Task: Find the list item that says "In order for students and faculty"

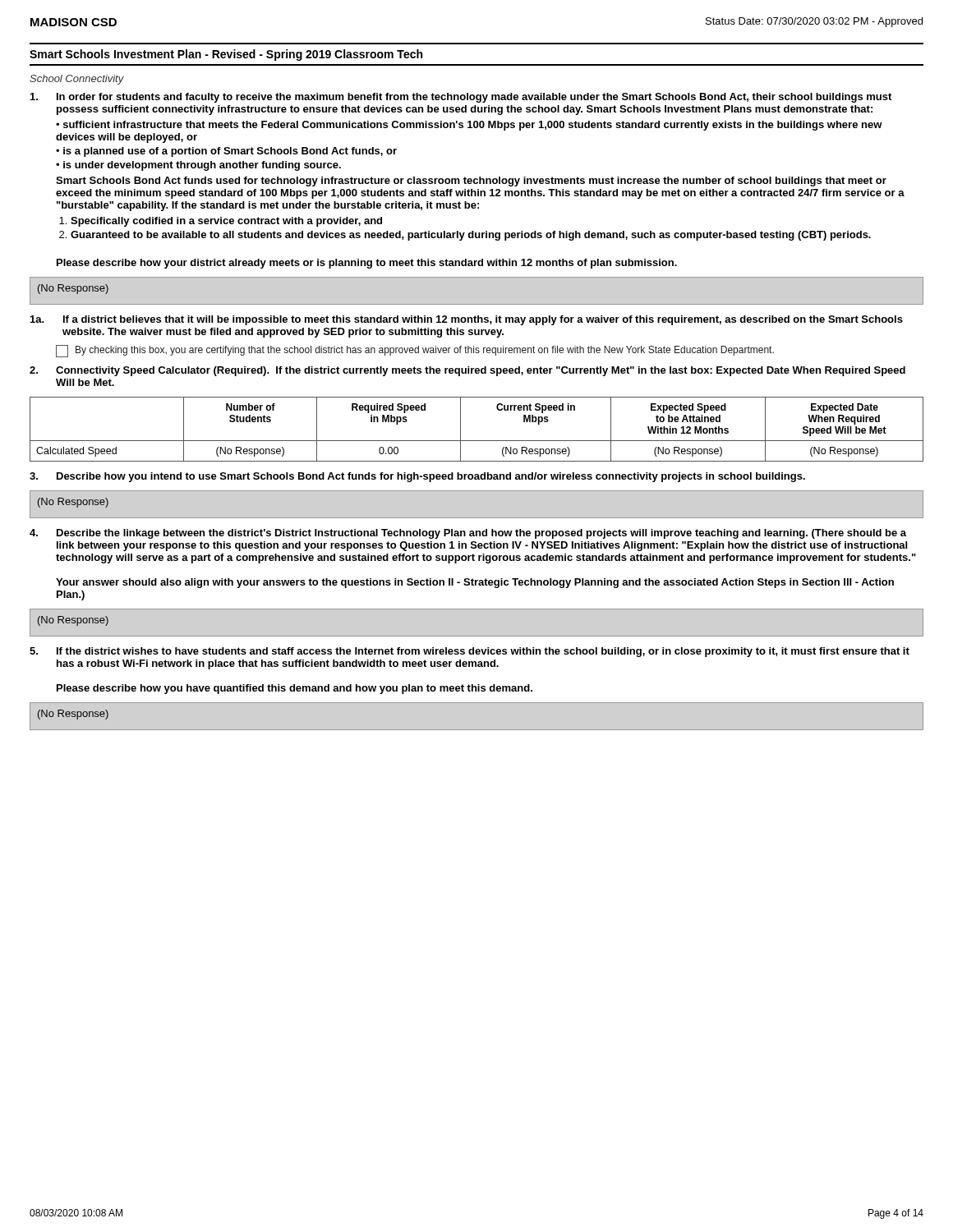Action: click(476, 179)
